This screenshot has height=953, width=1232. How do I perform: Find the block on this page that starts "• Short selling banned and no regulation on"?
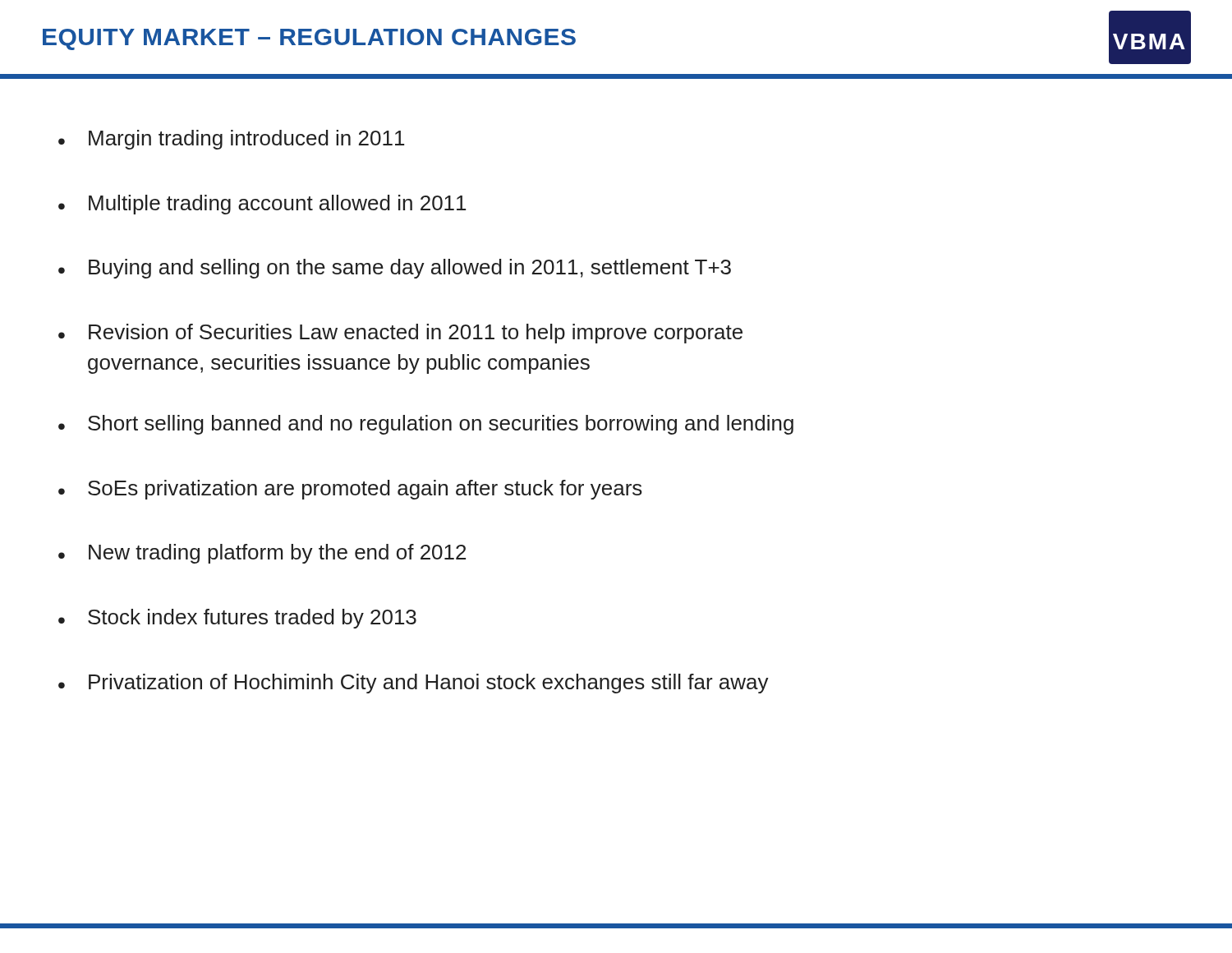tap(616, 426)
